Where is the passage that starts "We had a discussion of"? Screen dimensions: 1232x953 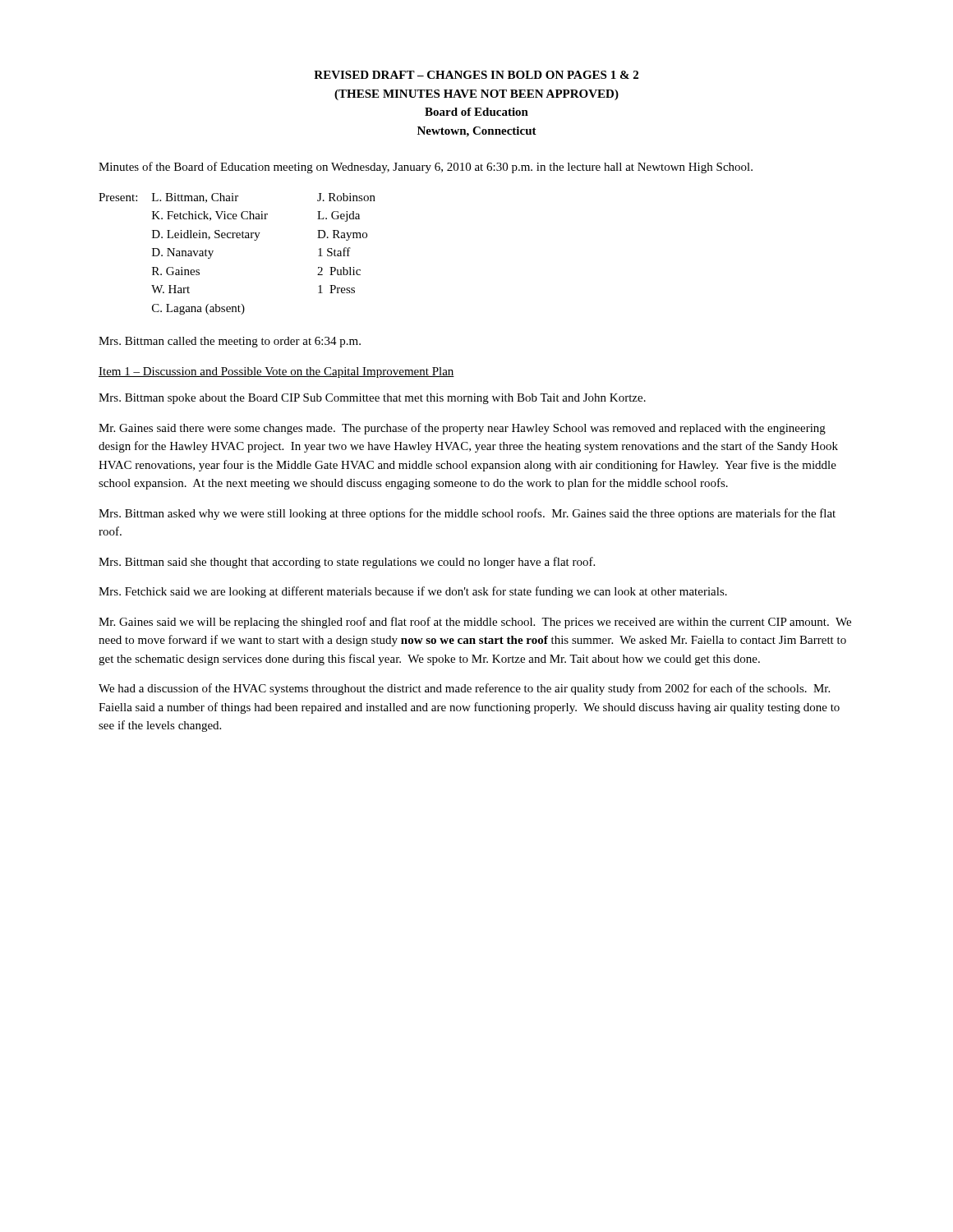coord(469,707)
